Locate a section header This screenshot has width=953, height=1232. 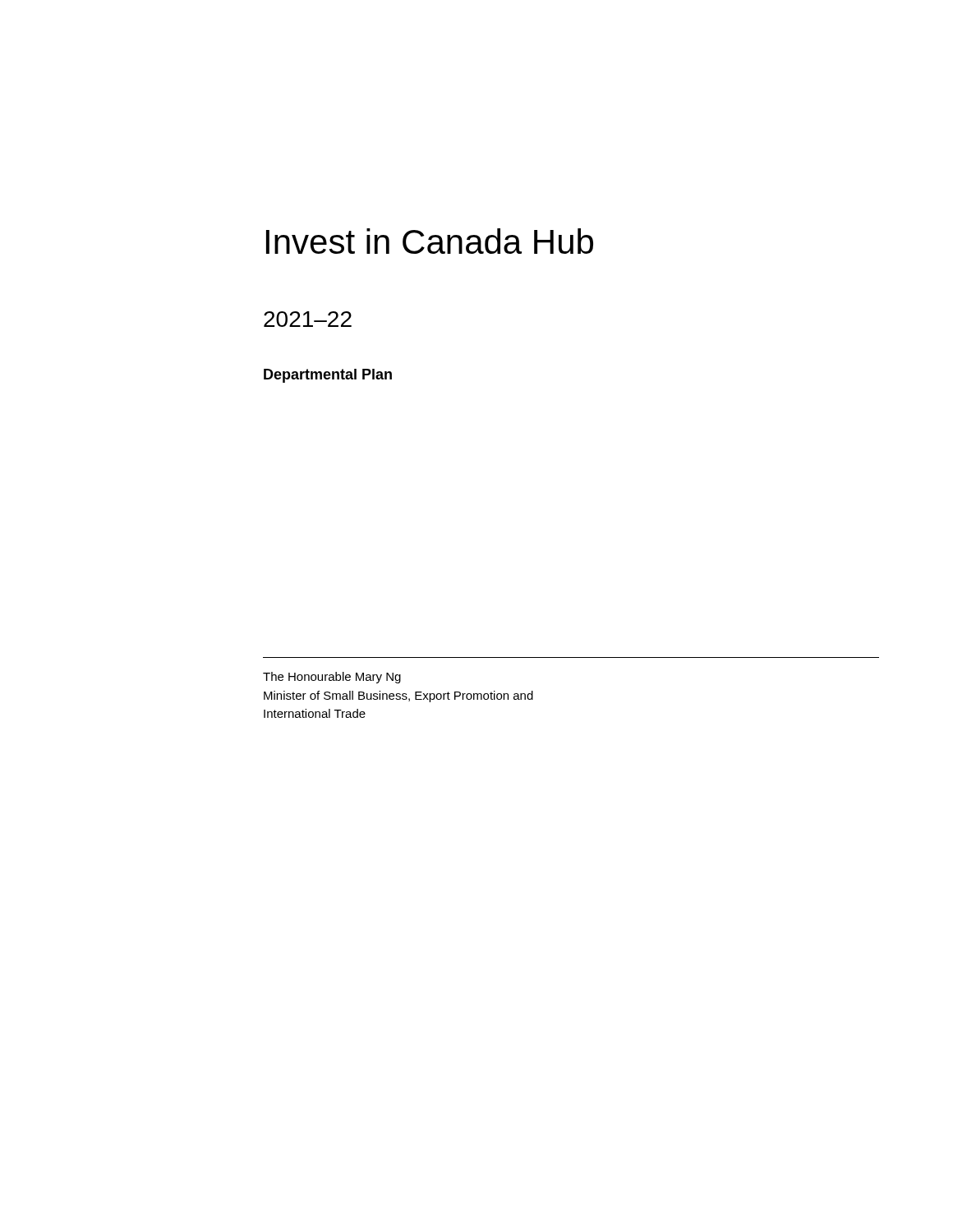coord(429,375)
